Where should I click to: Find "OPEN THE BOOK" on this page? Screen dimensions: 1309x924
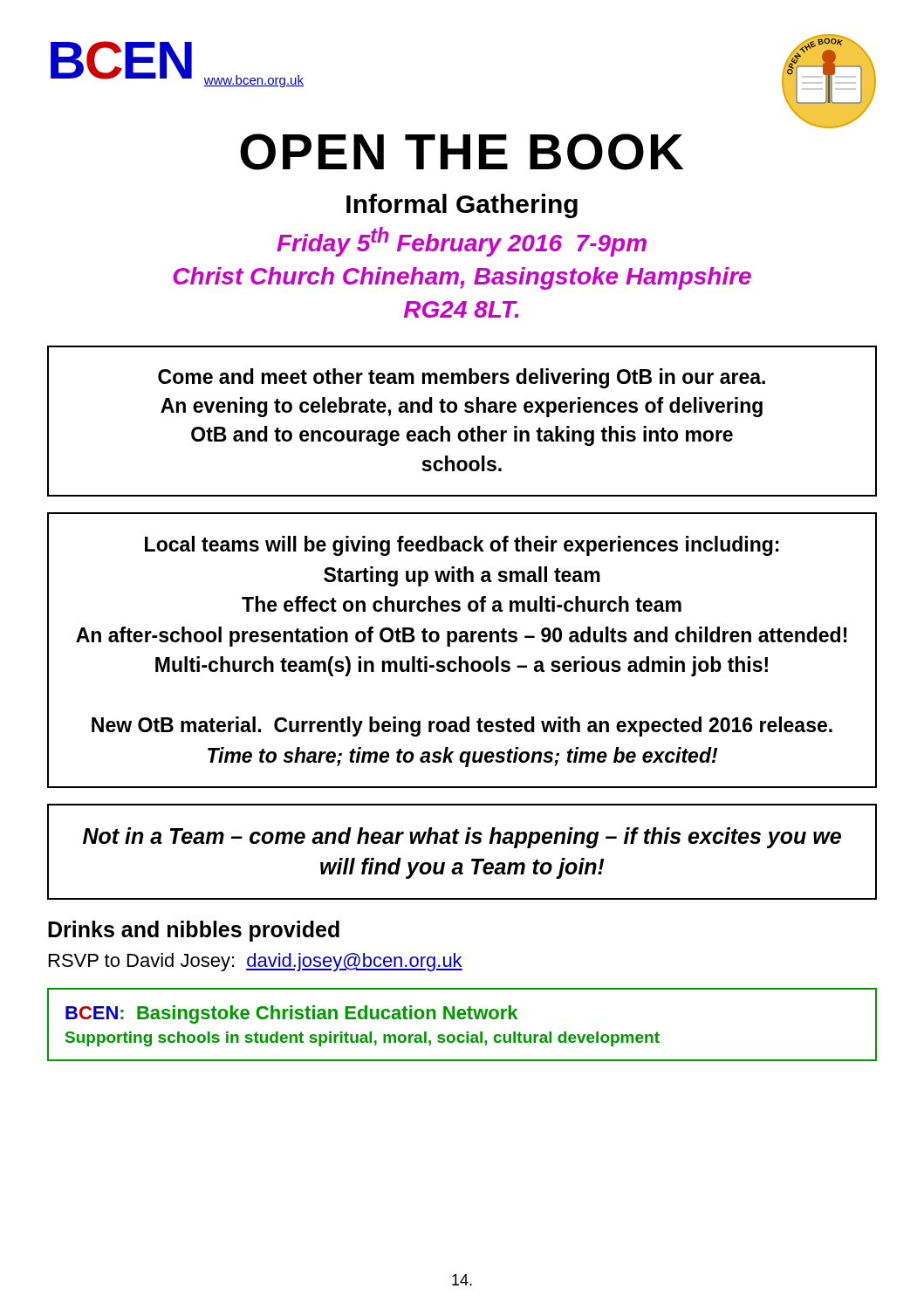point(462,151)
